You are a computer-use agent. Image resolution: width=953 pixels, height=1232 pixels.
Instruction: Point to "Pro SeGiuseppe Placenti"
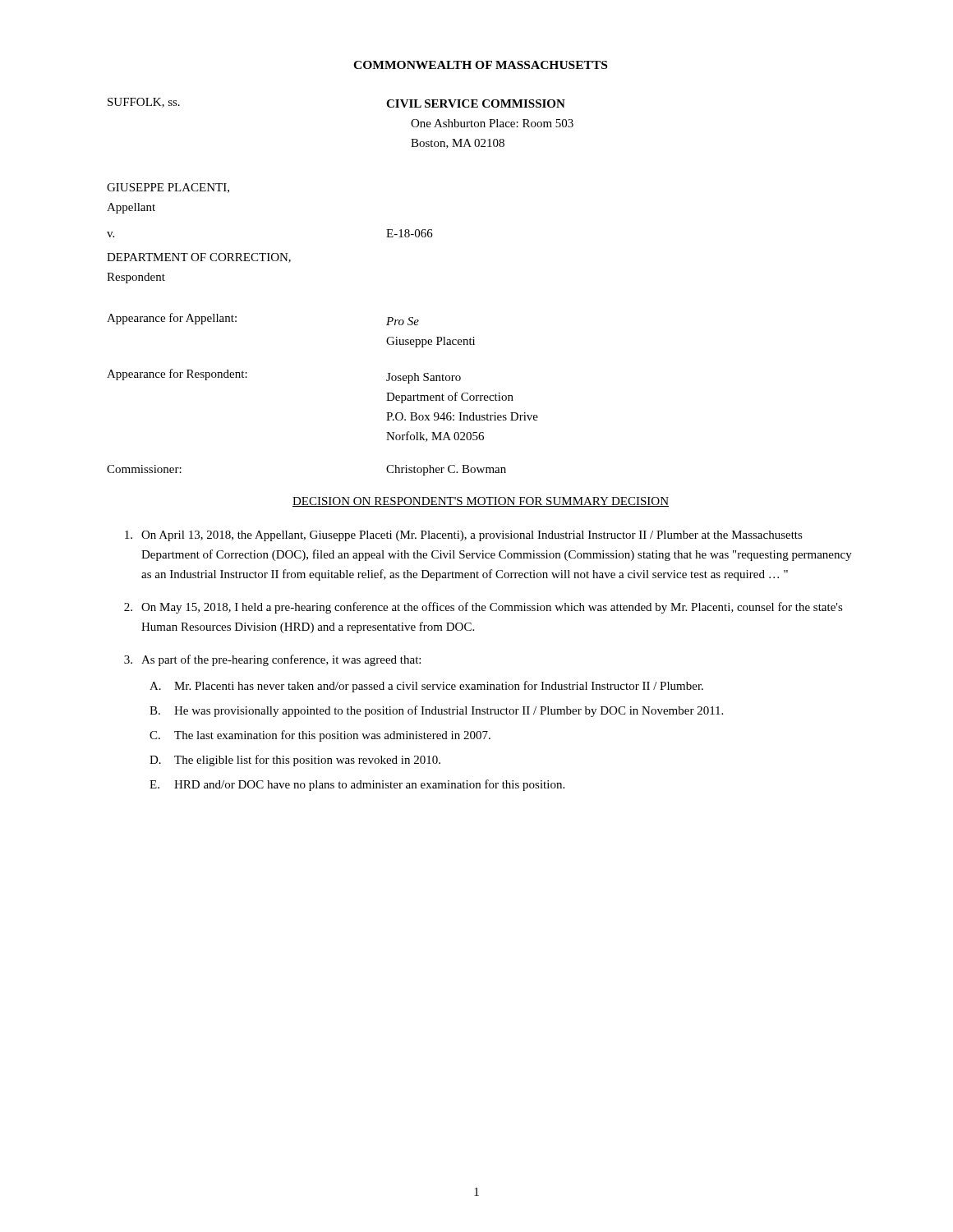coord(431,331)
